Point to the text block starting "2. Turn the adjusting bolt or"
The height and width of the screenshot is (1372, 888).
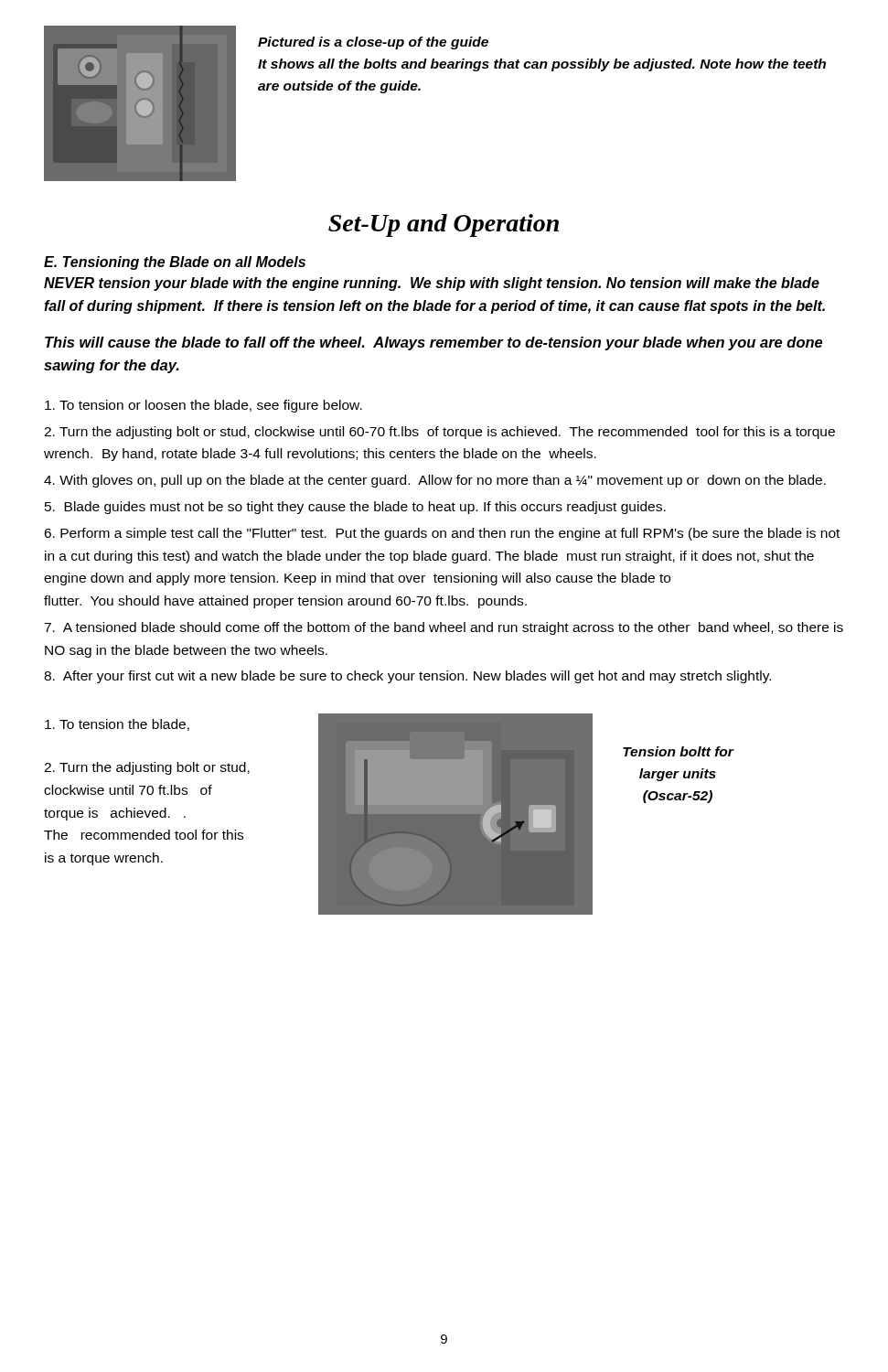[440, 442]
